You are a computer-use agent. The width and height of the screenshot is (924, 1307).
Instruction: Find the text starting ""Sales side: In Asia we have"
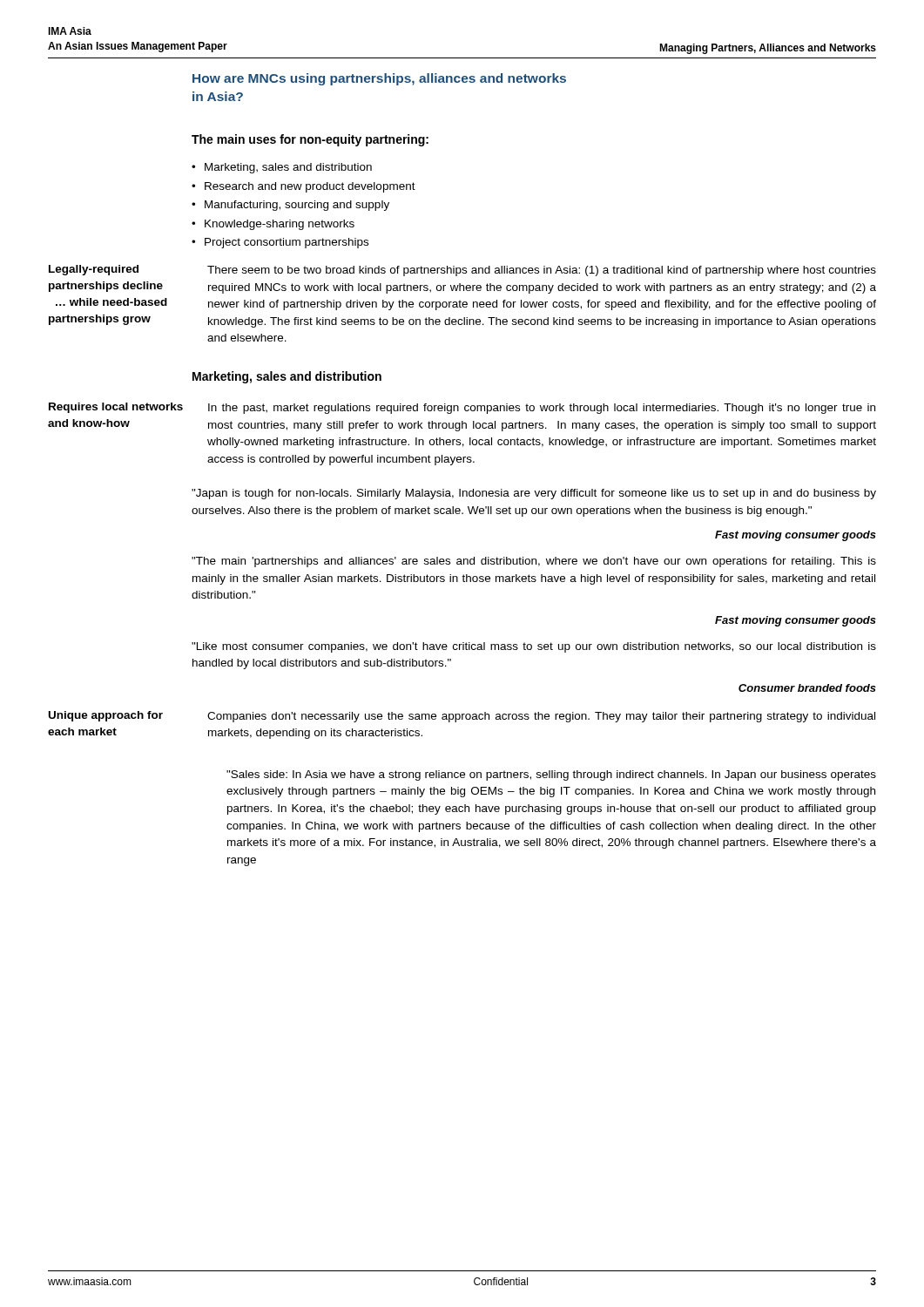point(551,817)
